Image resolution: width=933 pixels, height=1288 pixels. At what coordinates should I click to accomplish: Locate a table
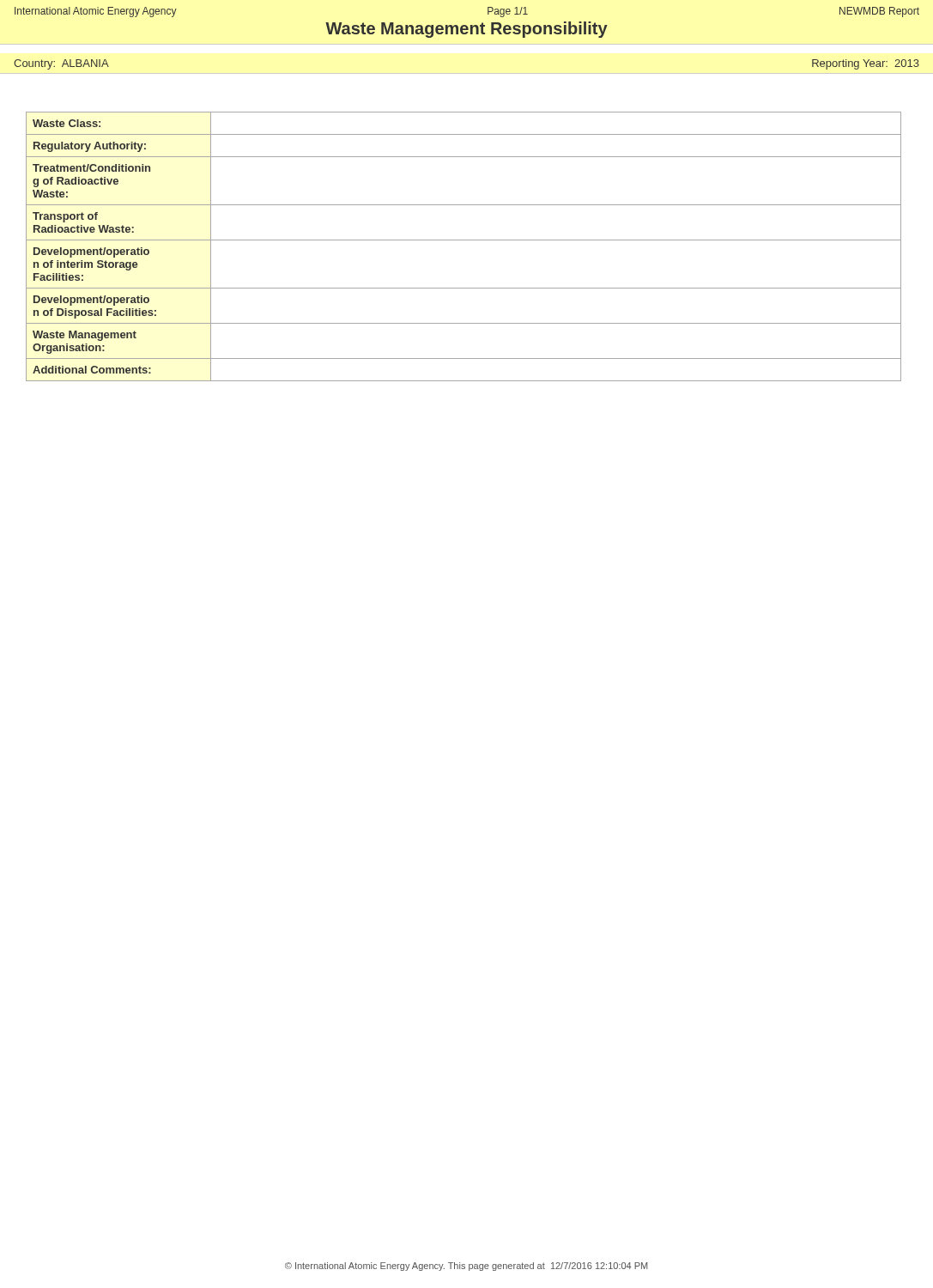(x=464, y=246)
